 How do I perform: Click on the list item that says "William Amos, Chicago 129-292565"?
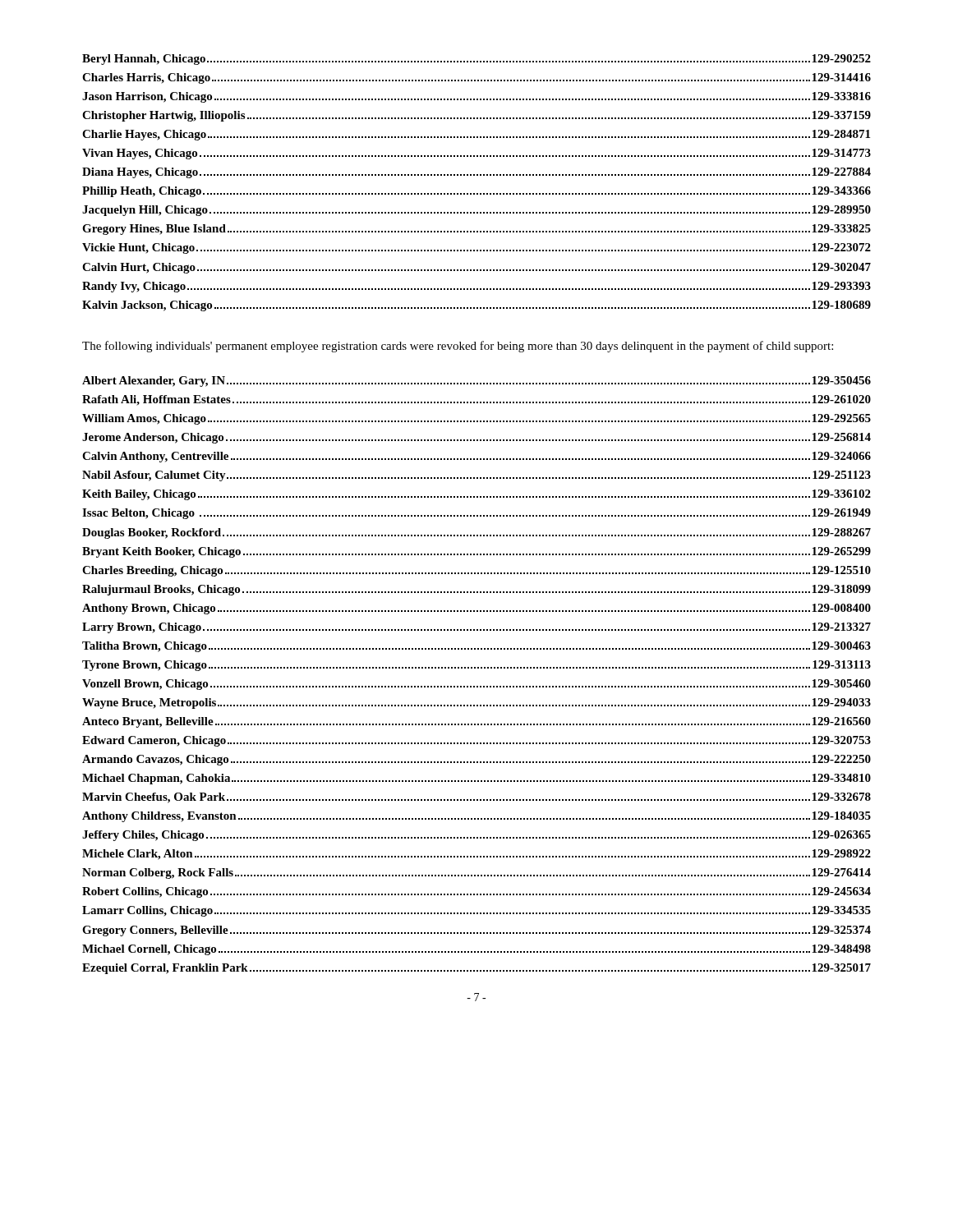pos(476,418)
